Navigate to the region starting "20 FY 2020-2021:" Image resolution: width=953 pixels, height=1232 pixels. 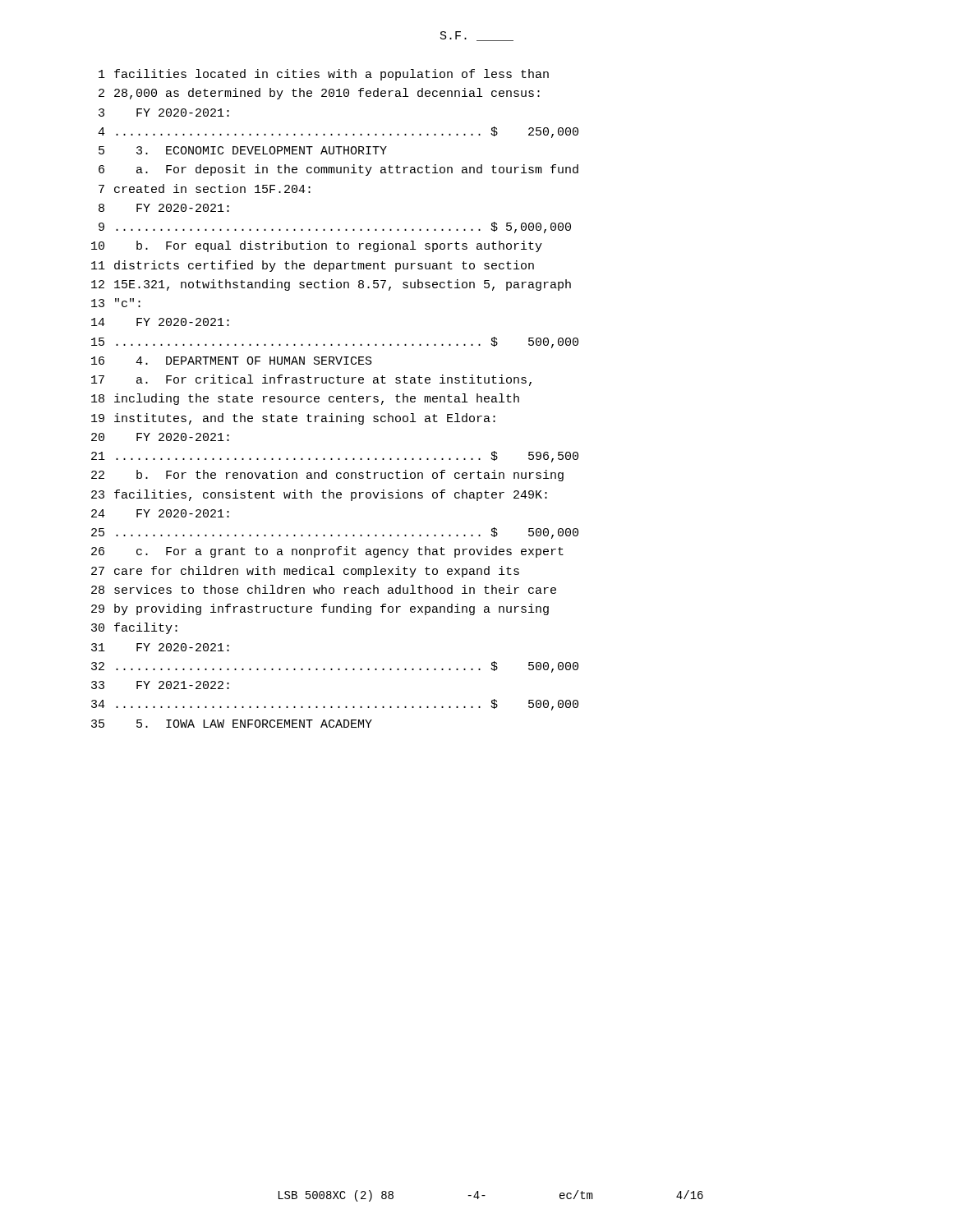(x=157, y=438)
